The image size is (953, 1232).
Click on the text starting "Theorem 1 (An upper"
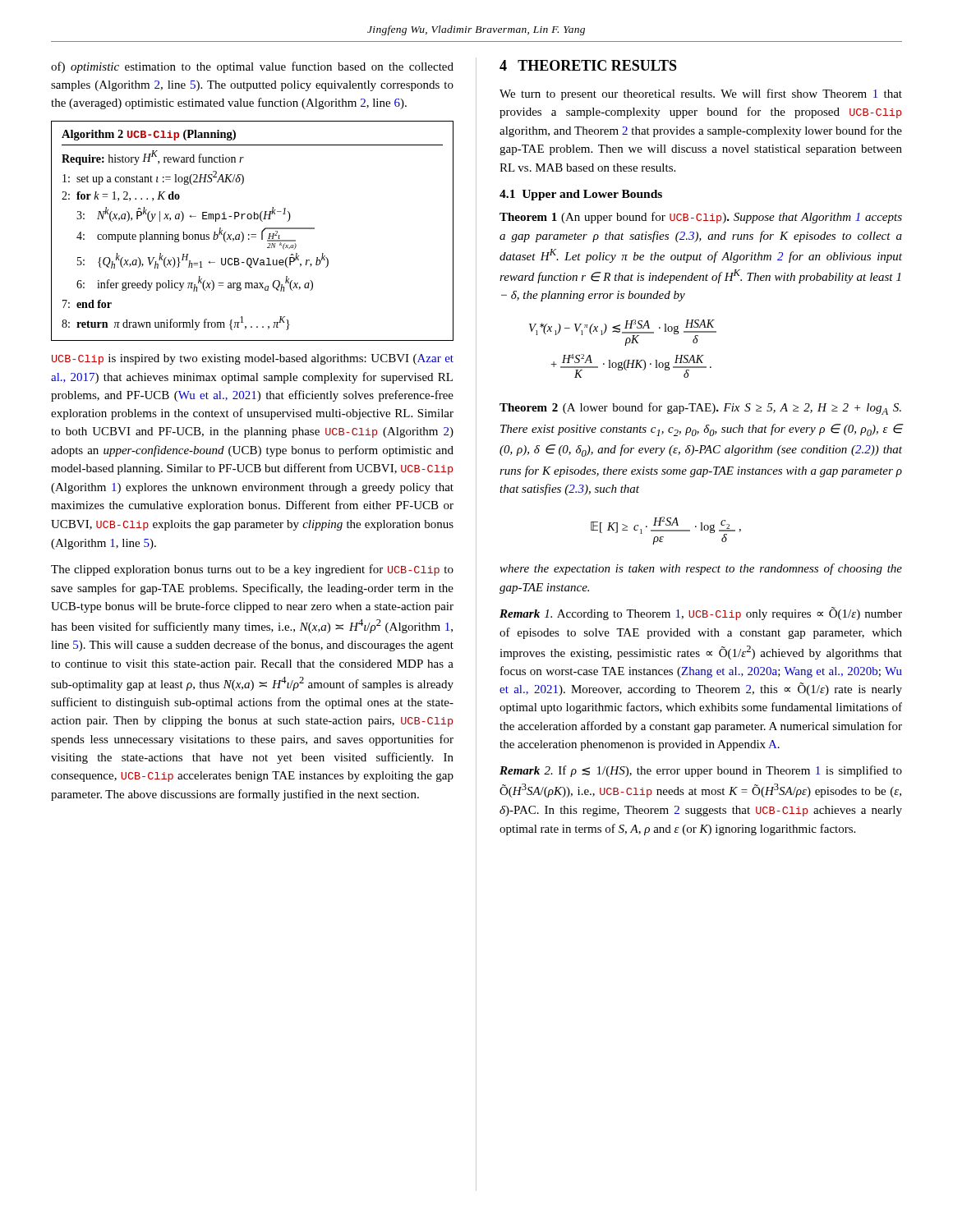(701, 256)
